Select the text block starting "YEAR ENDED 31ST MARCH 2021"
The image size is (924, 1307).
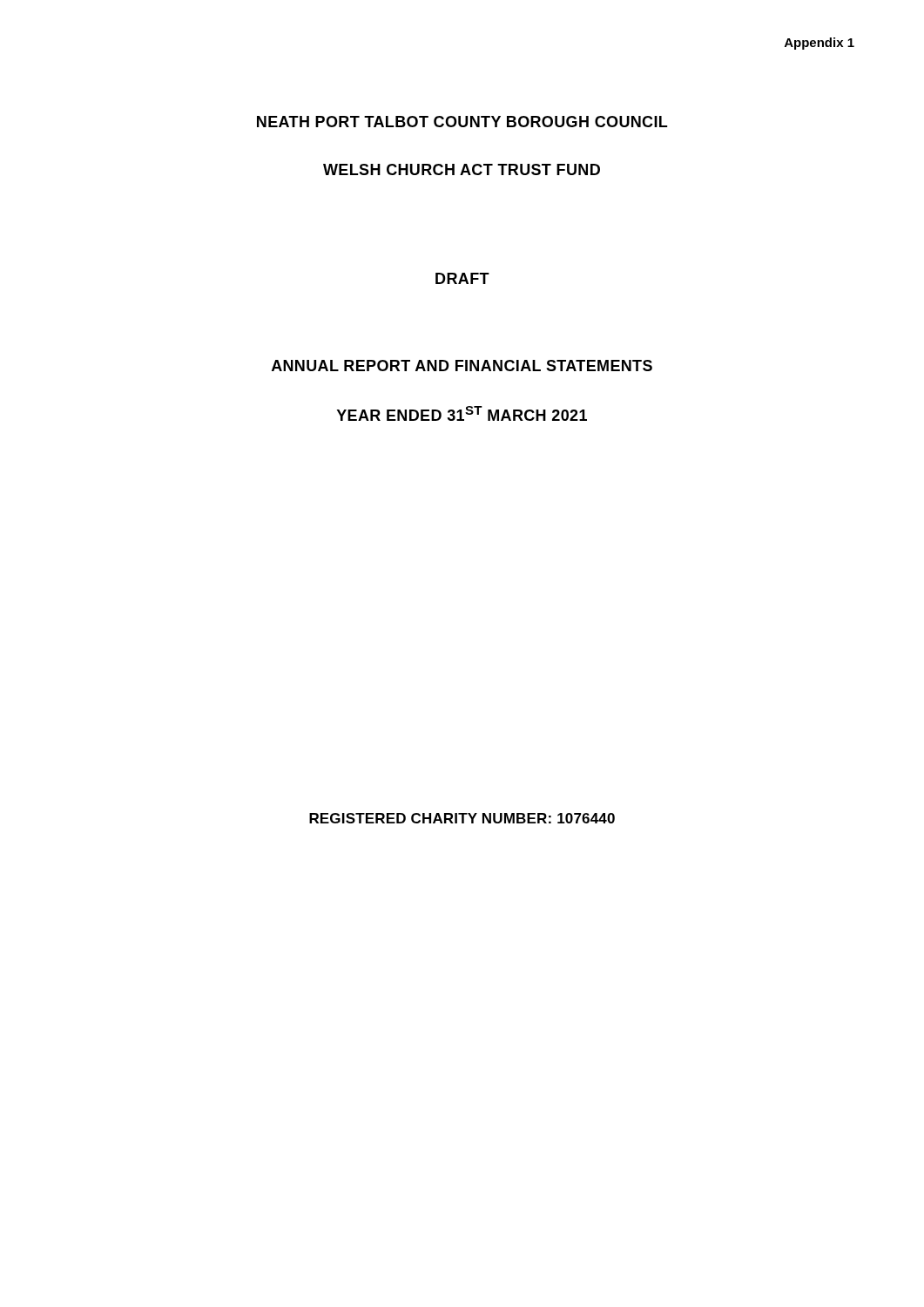point(462,413)
